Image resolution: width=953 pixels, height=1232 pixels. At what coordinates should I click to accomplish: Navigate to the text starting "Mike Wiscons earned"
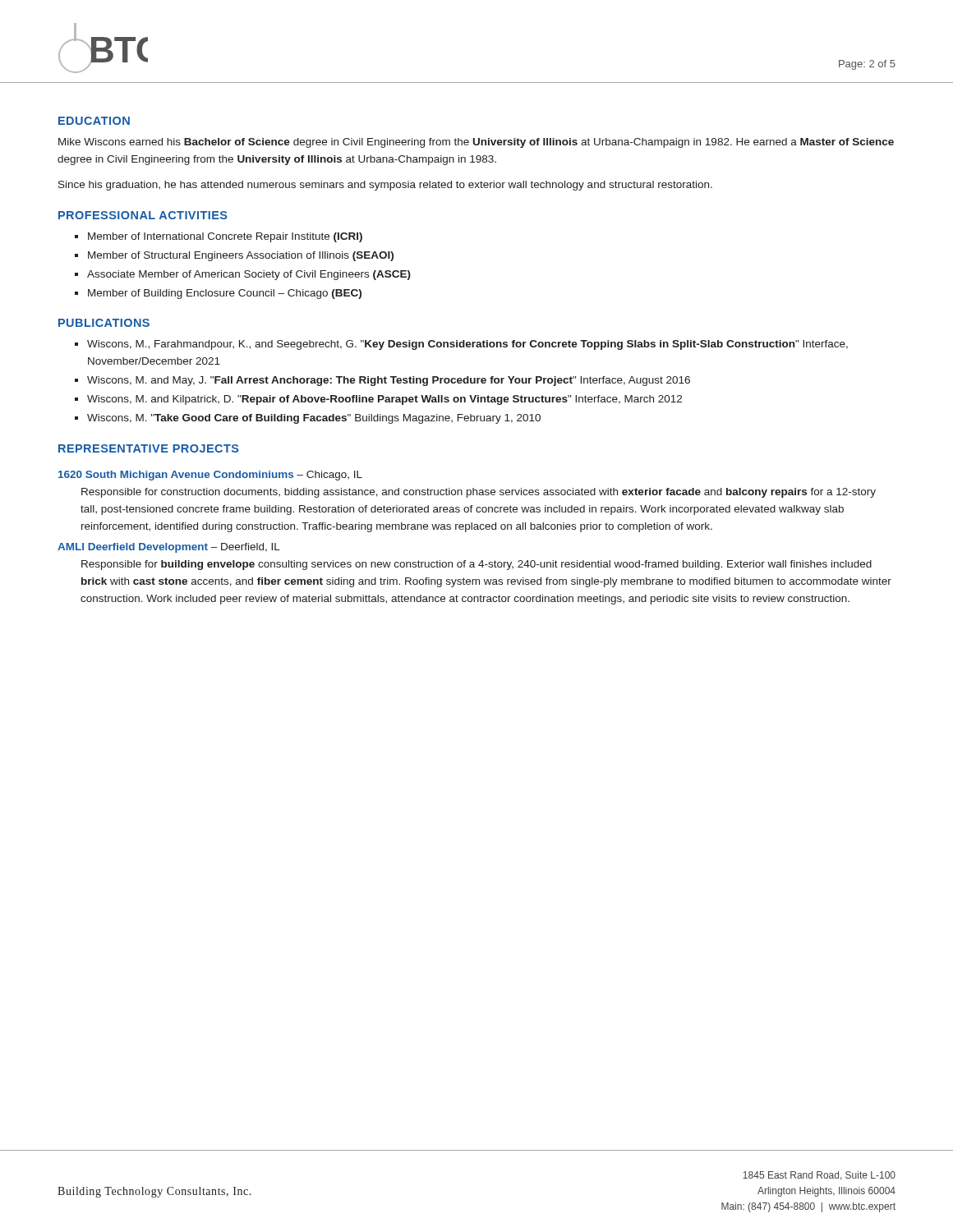click(x=476, y=164)
